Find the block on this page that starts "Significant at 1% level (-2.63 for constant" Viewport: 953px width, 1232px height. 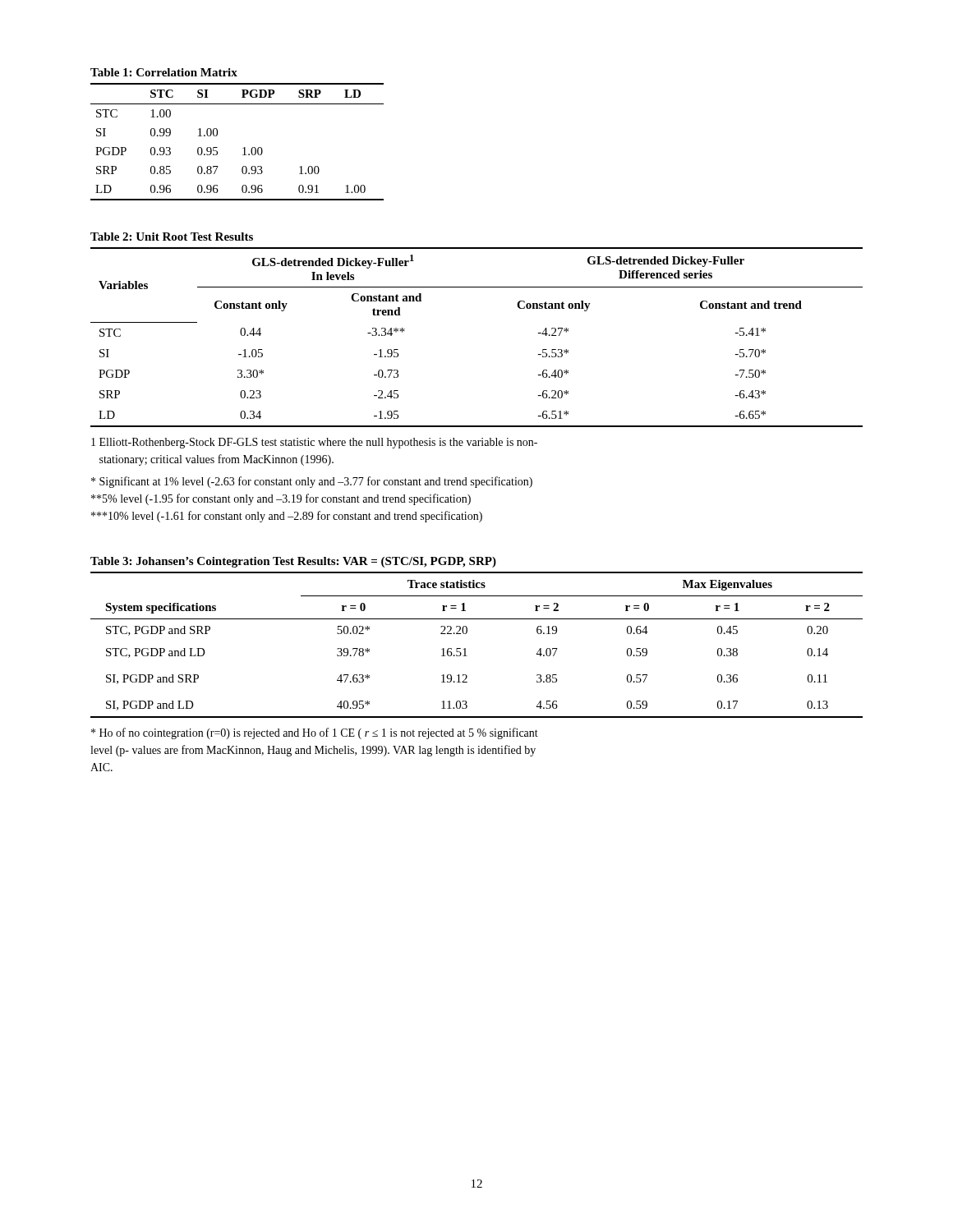coord(312,499)
